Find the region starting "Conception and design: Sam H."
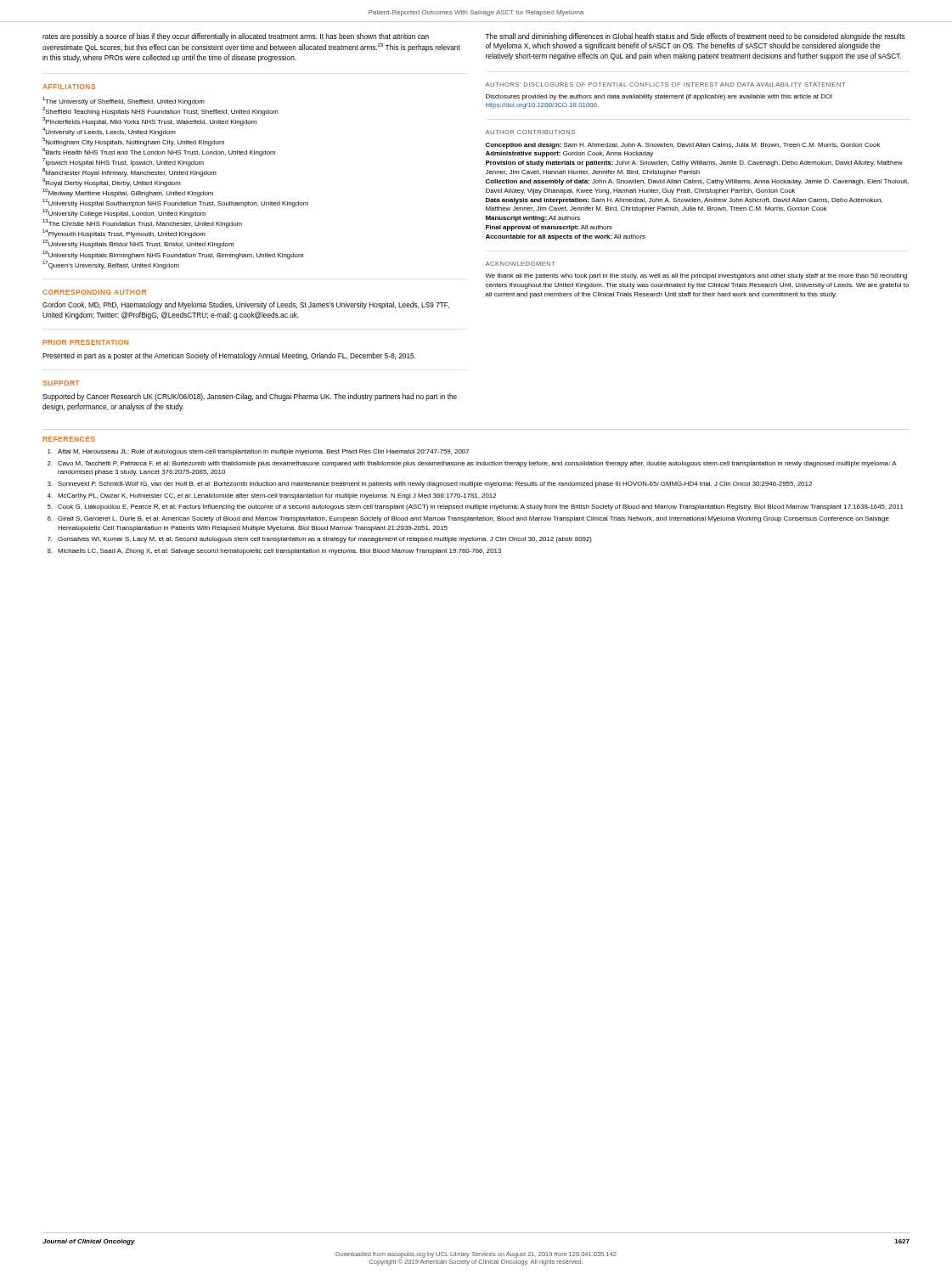 point(697,190)
